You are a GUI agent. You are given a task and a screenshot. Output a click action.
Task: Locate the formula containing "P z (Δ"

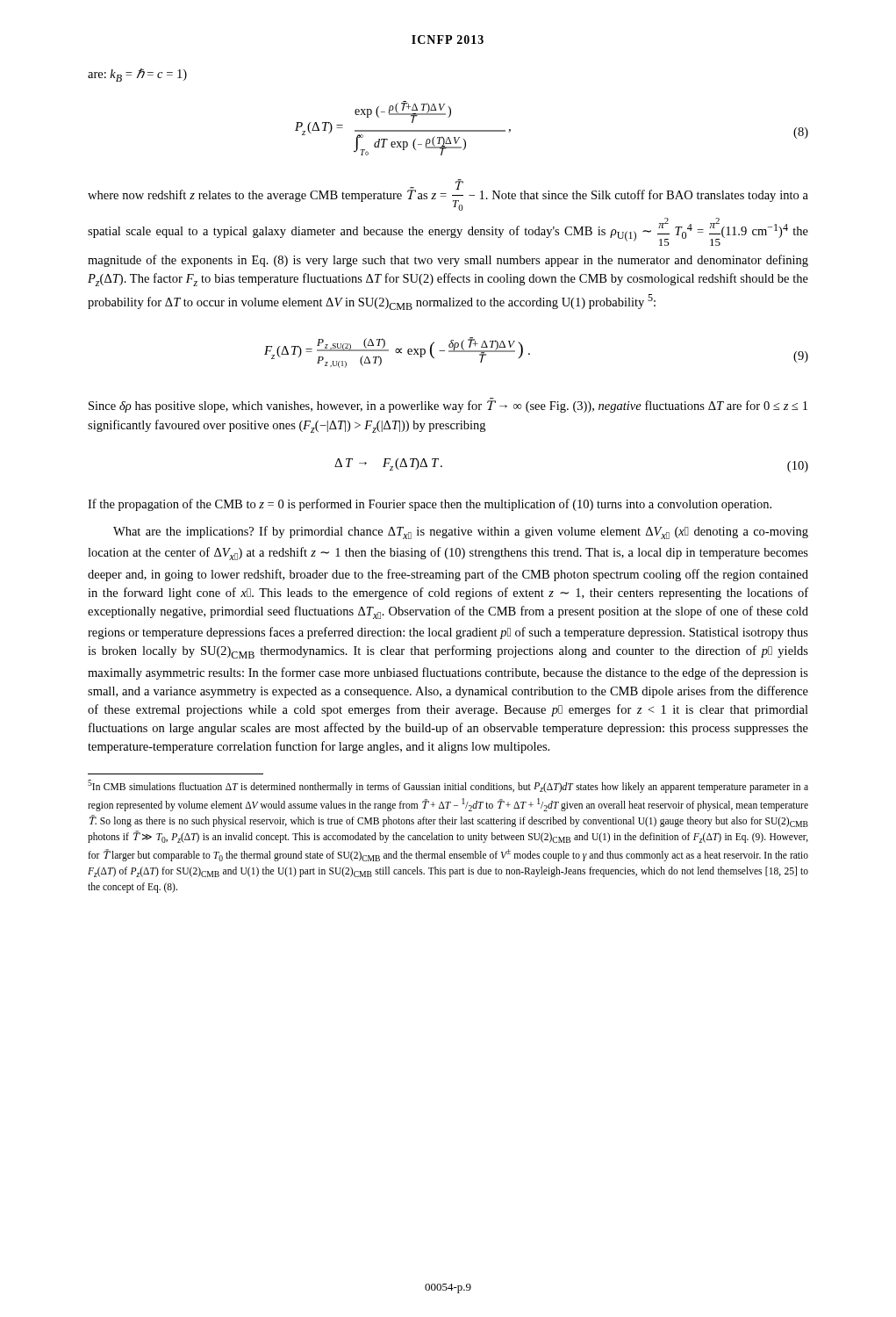430,130
